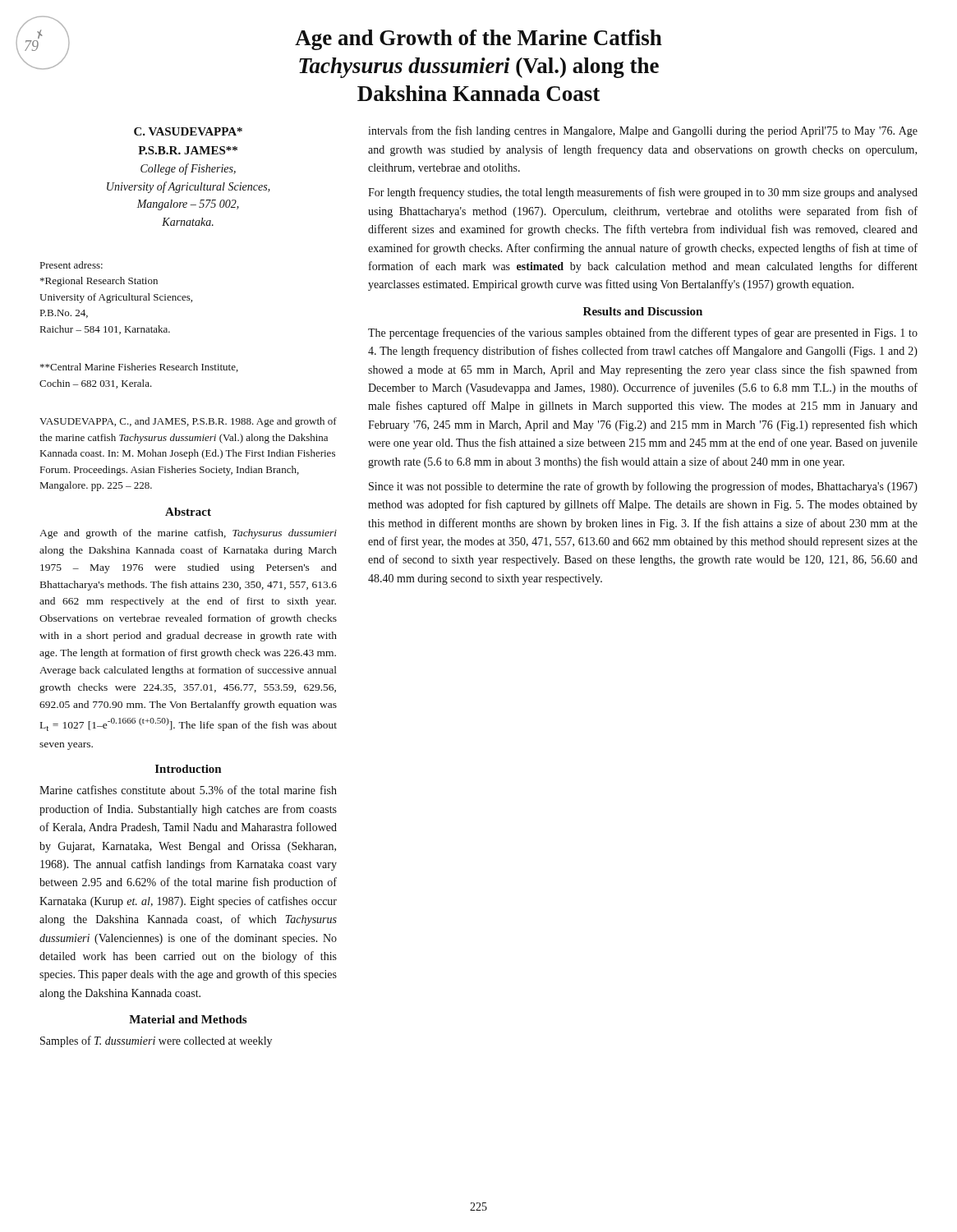This screenshot has height=1232, width=957.
Task: Find the block starting "Age and growth of the"
Action: (188, 638)
